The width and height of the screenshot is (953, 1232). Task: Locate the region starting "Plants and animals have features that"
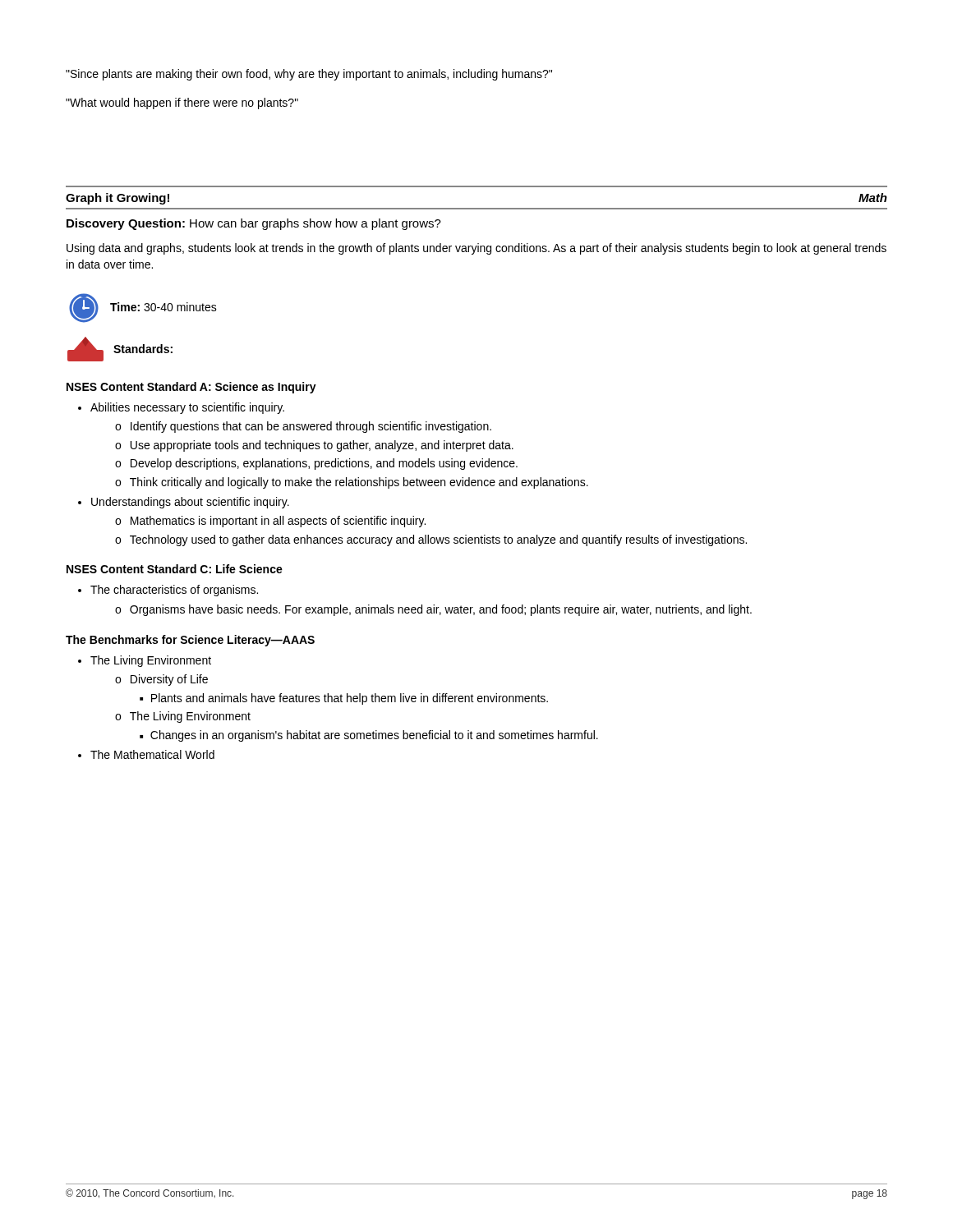(x=350, y=698)
